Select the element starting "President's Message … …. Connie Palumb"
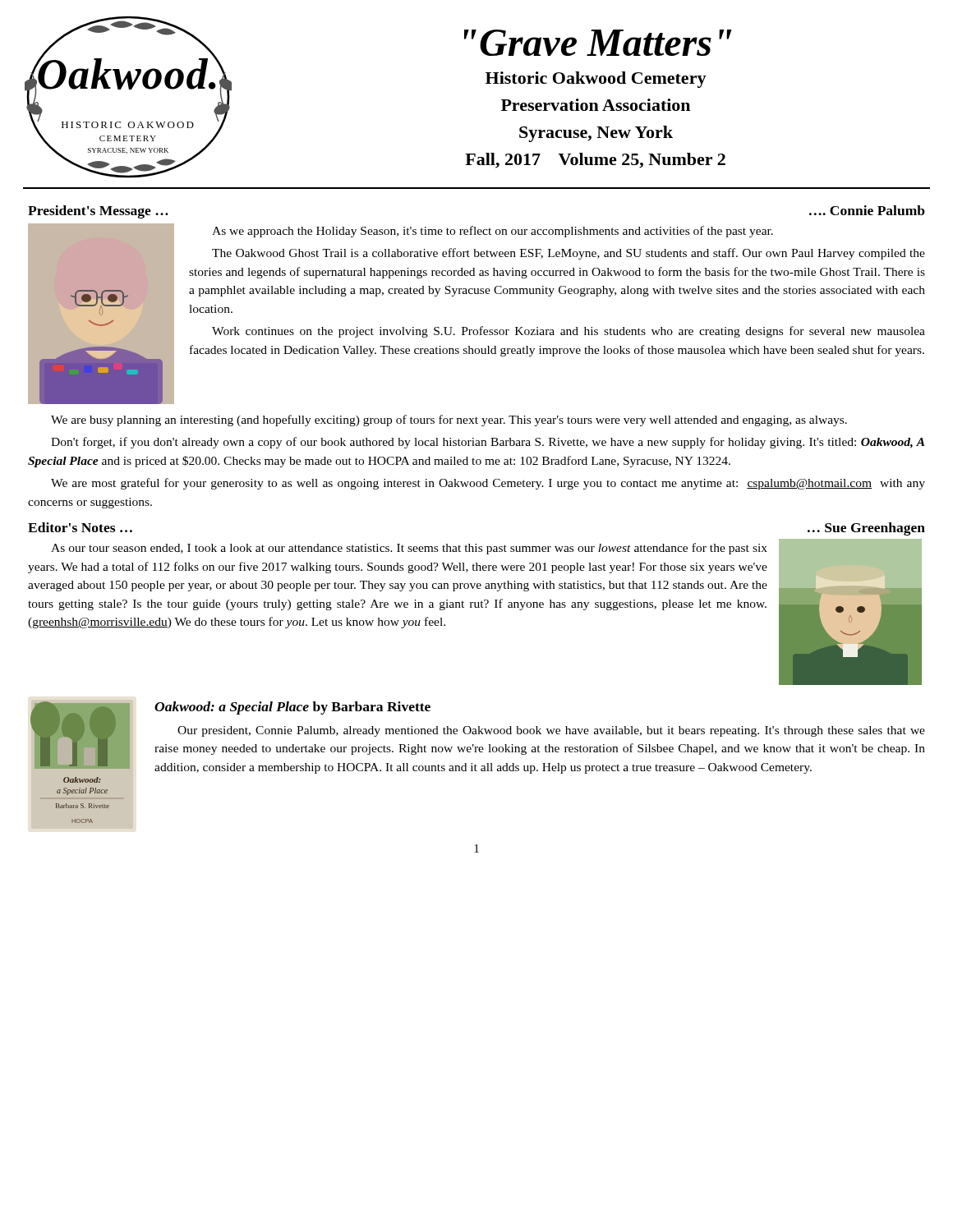 [92, 211]
